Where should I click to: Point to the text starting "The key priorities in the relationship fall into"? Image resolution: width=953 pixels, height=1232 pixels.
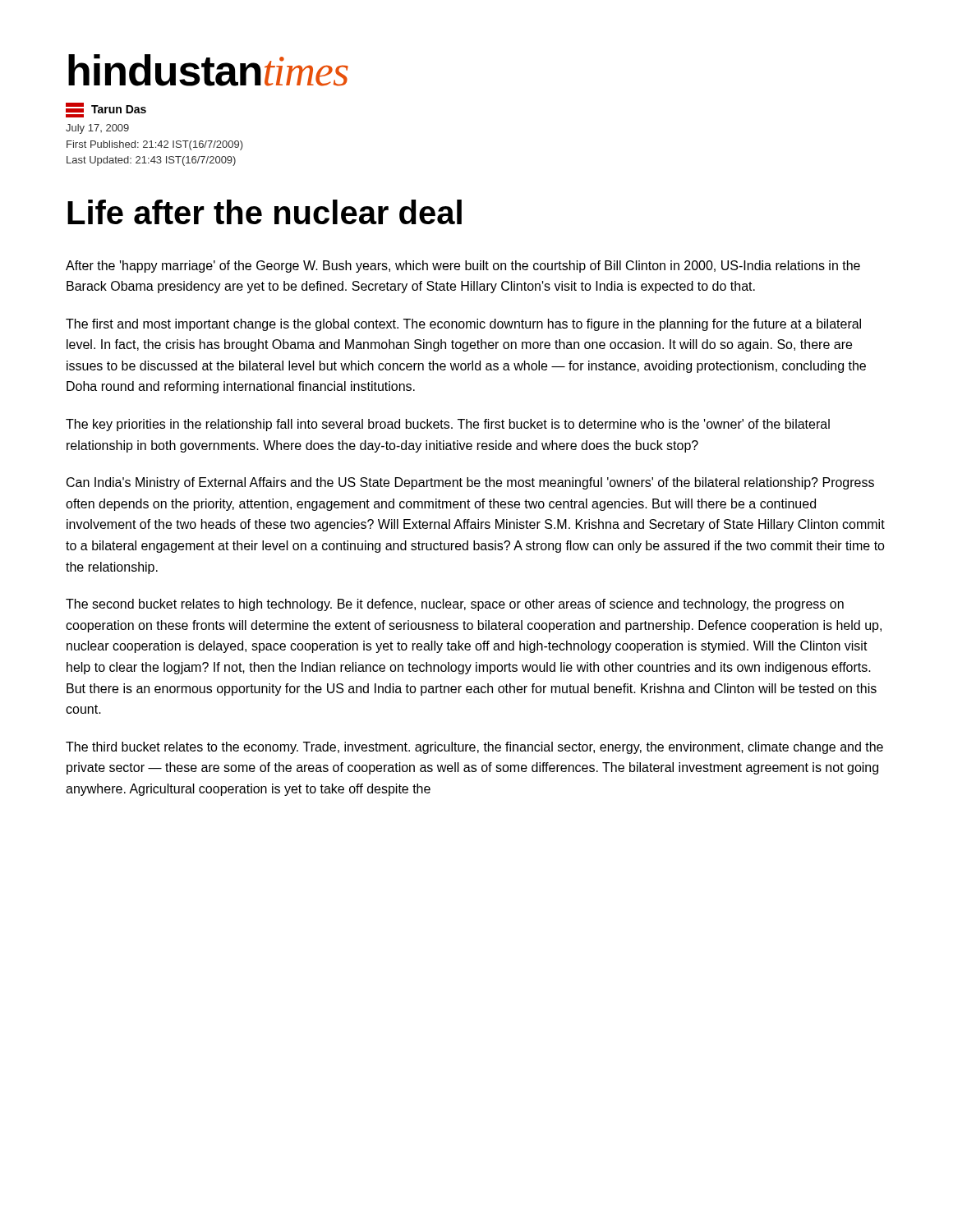[448, 435]
